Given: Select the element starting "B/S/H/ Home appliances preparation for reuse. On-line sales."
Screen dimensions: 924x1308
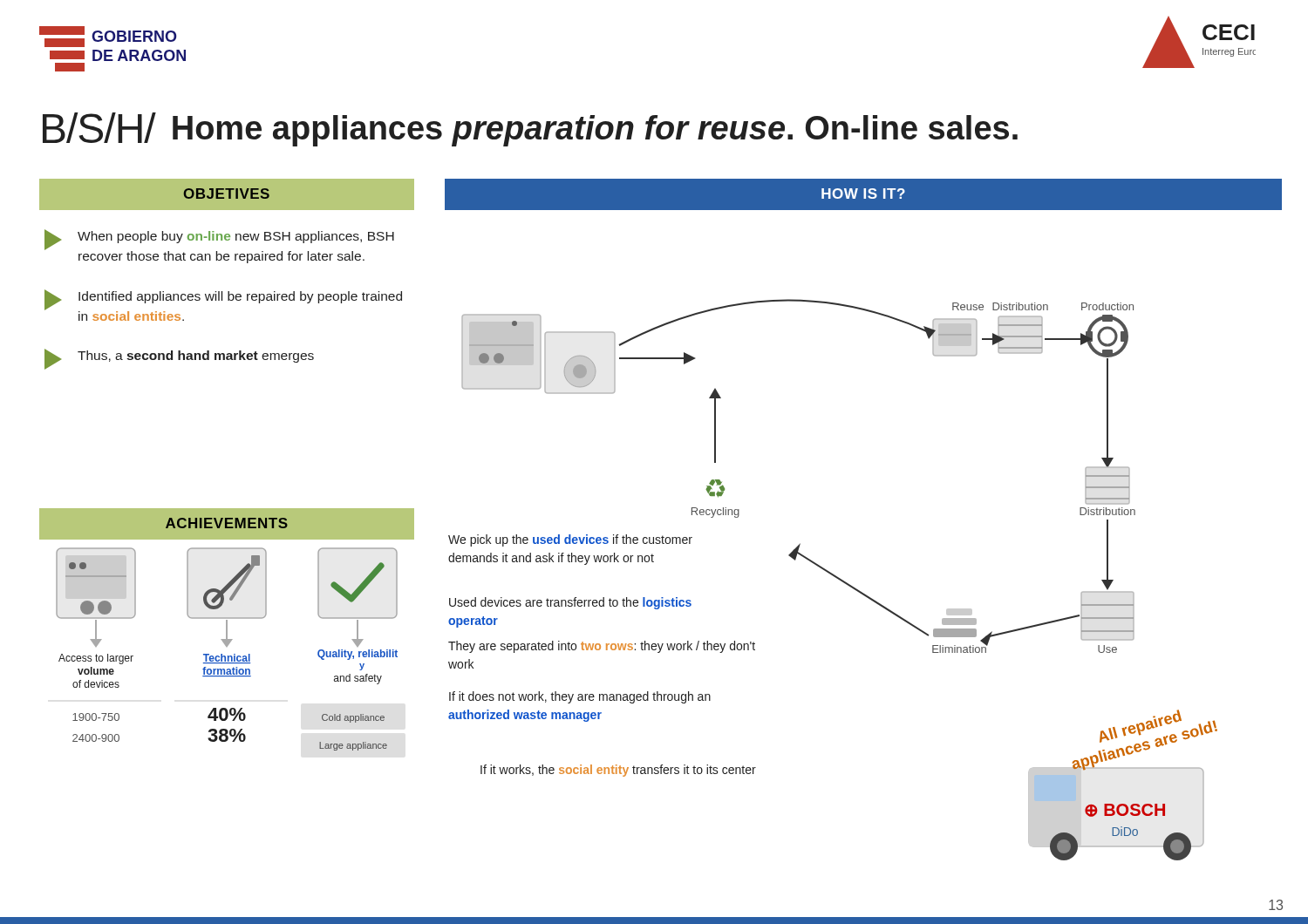Looking at the screenshot, I should coord(529,129).
